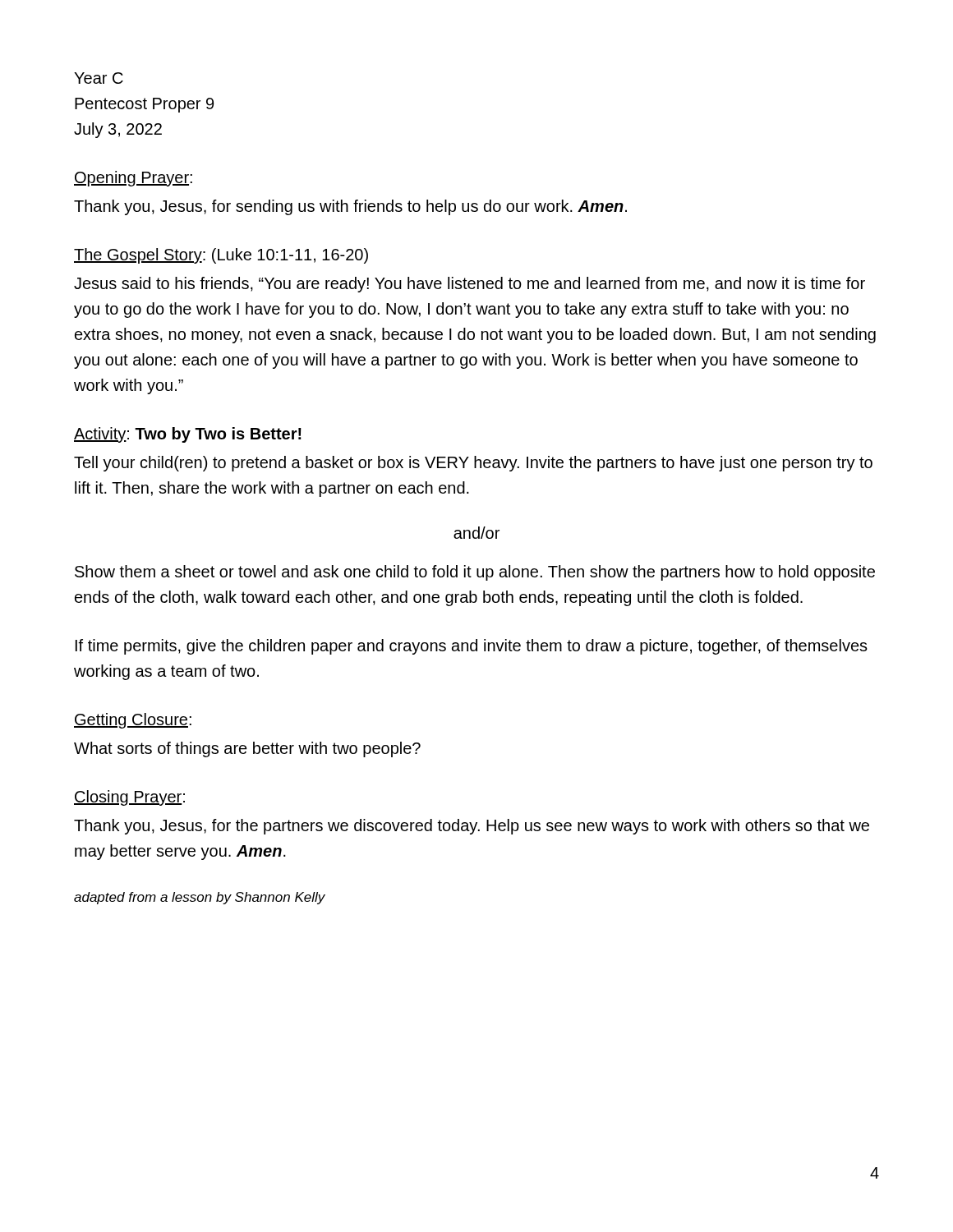Select the section header with the text "Opening Prayer:"
The width and height of the screenshot is (953, 1232).
click(x=134, y=178)
